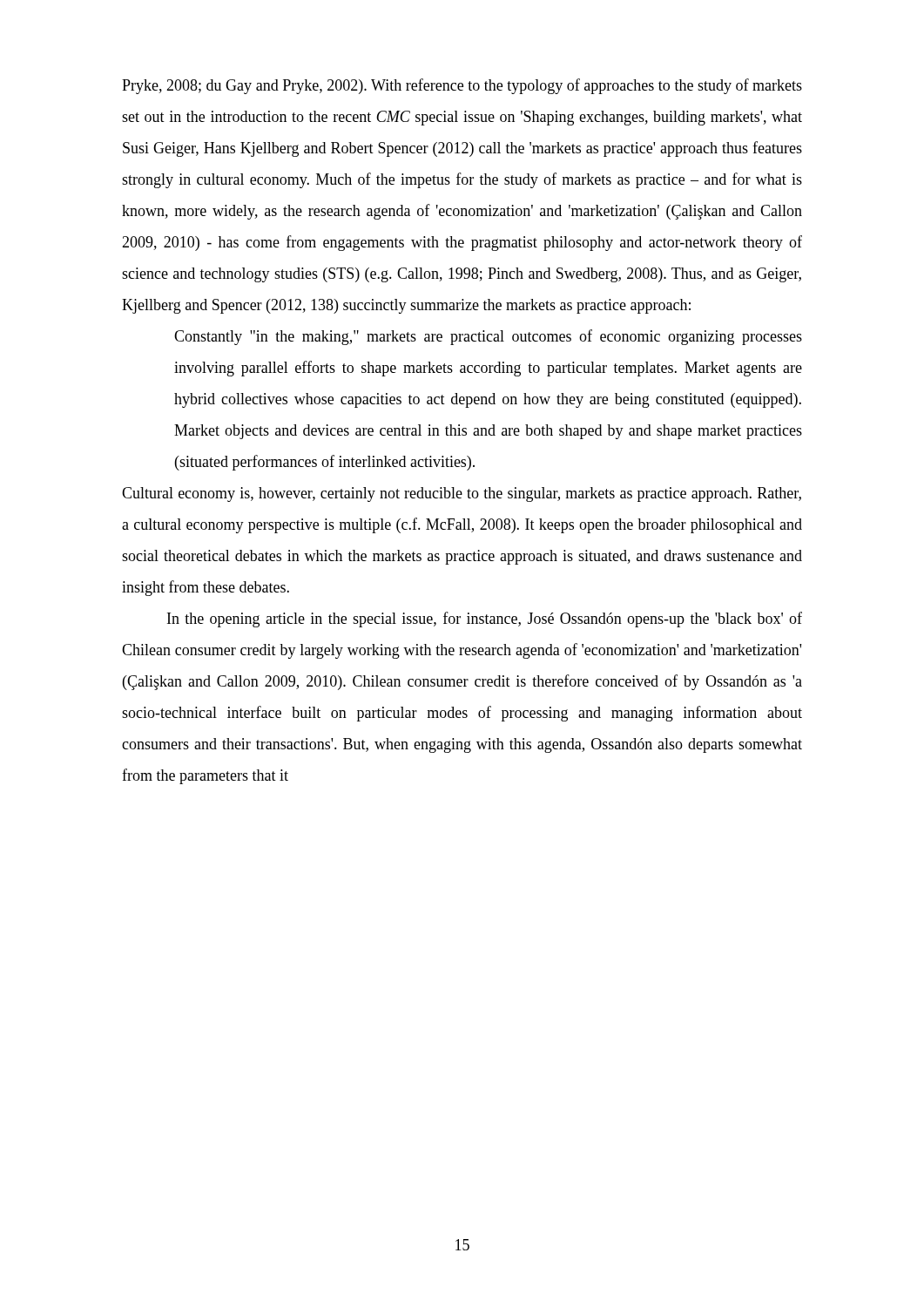
Task: Click on the element starting "Cultural economy is, however, certainly not"
Action: pyautogui.click(x=462, y=540)
